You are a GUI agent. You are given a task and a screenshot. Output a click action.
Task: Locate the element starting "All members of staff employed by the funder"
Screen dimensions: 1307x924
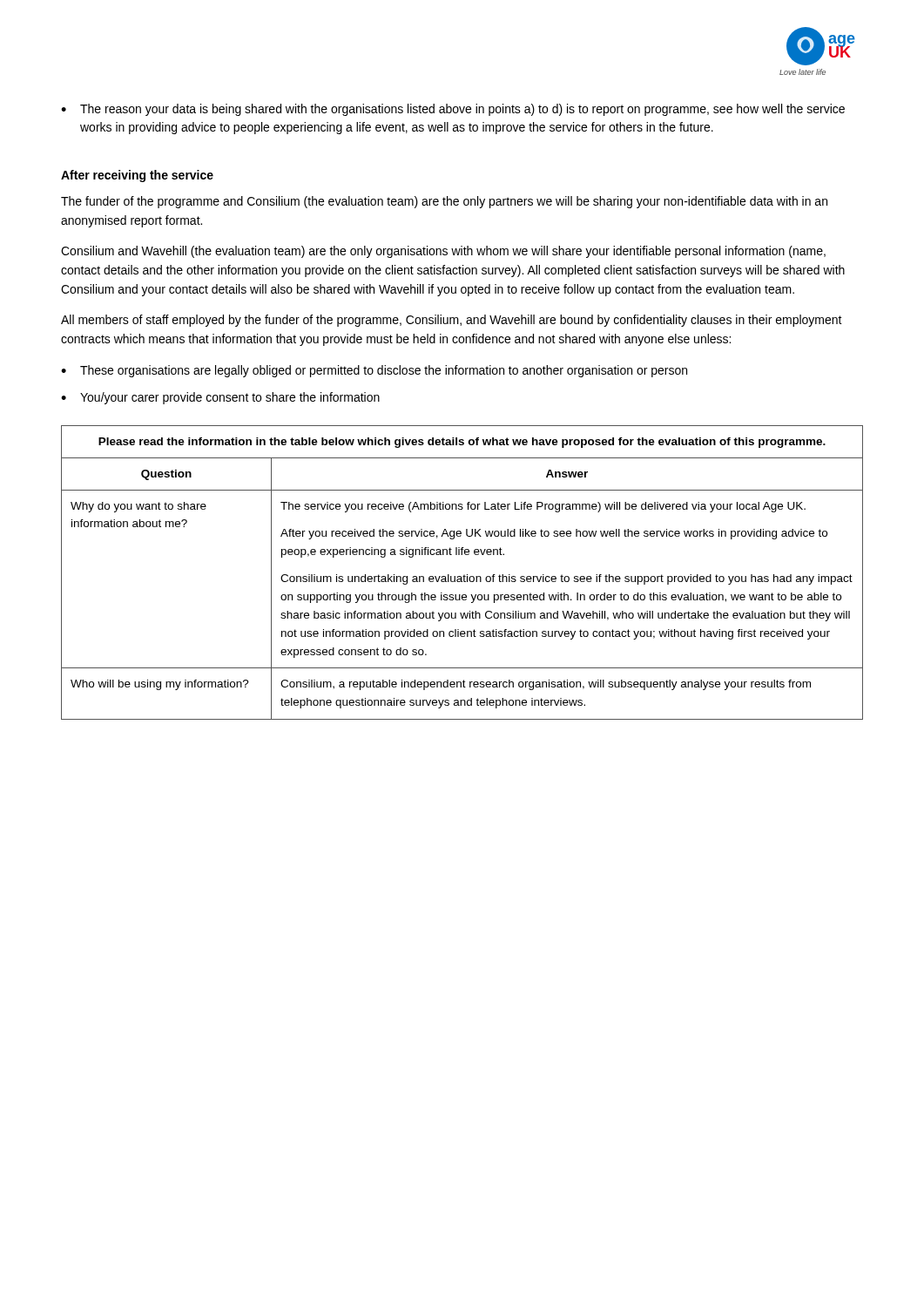(x=462, y=330)
